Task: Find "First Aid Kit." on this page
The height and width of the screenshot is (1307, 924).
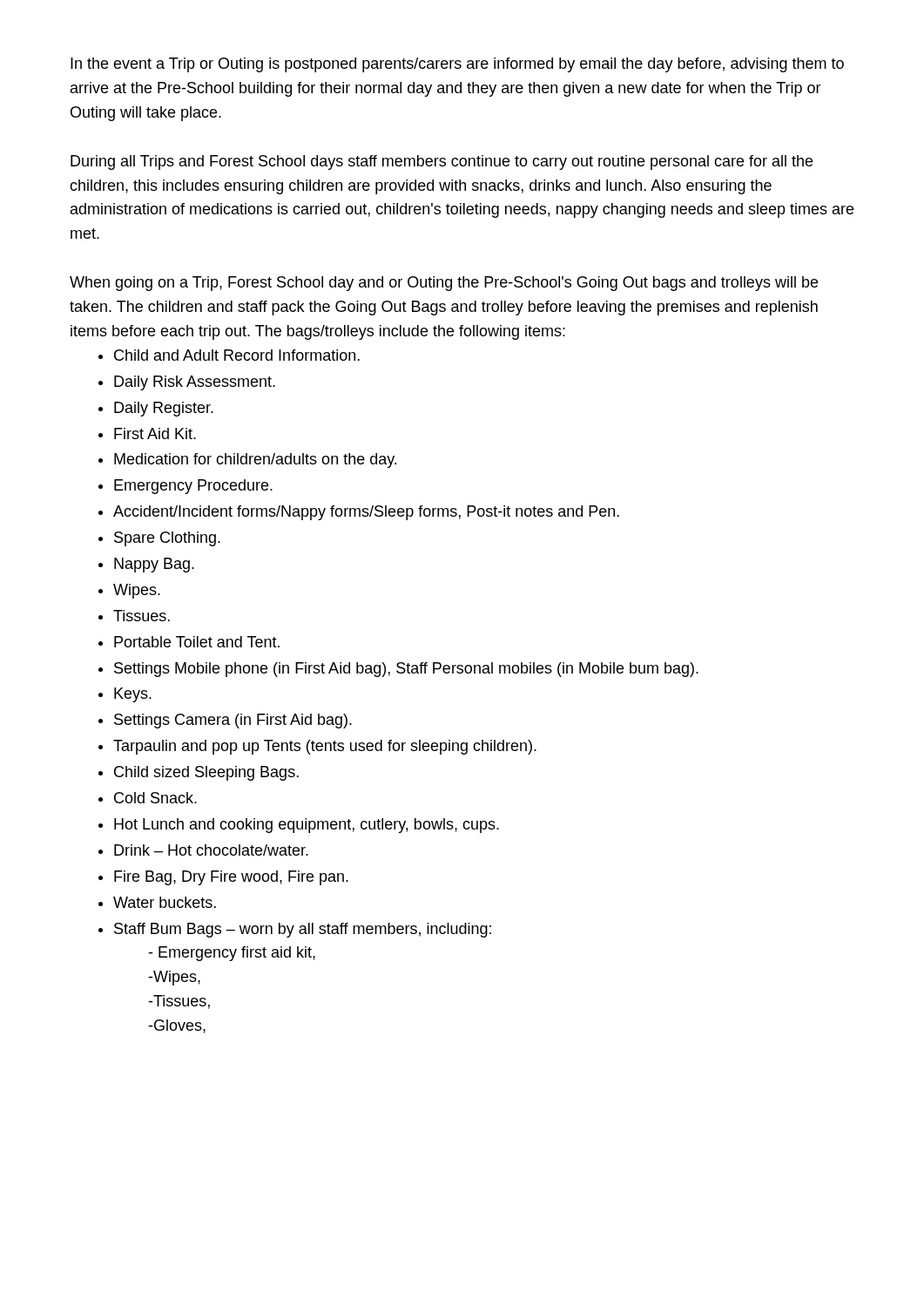Action: tap(155, 433)
